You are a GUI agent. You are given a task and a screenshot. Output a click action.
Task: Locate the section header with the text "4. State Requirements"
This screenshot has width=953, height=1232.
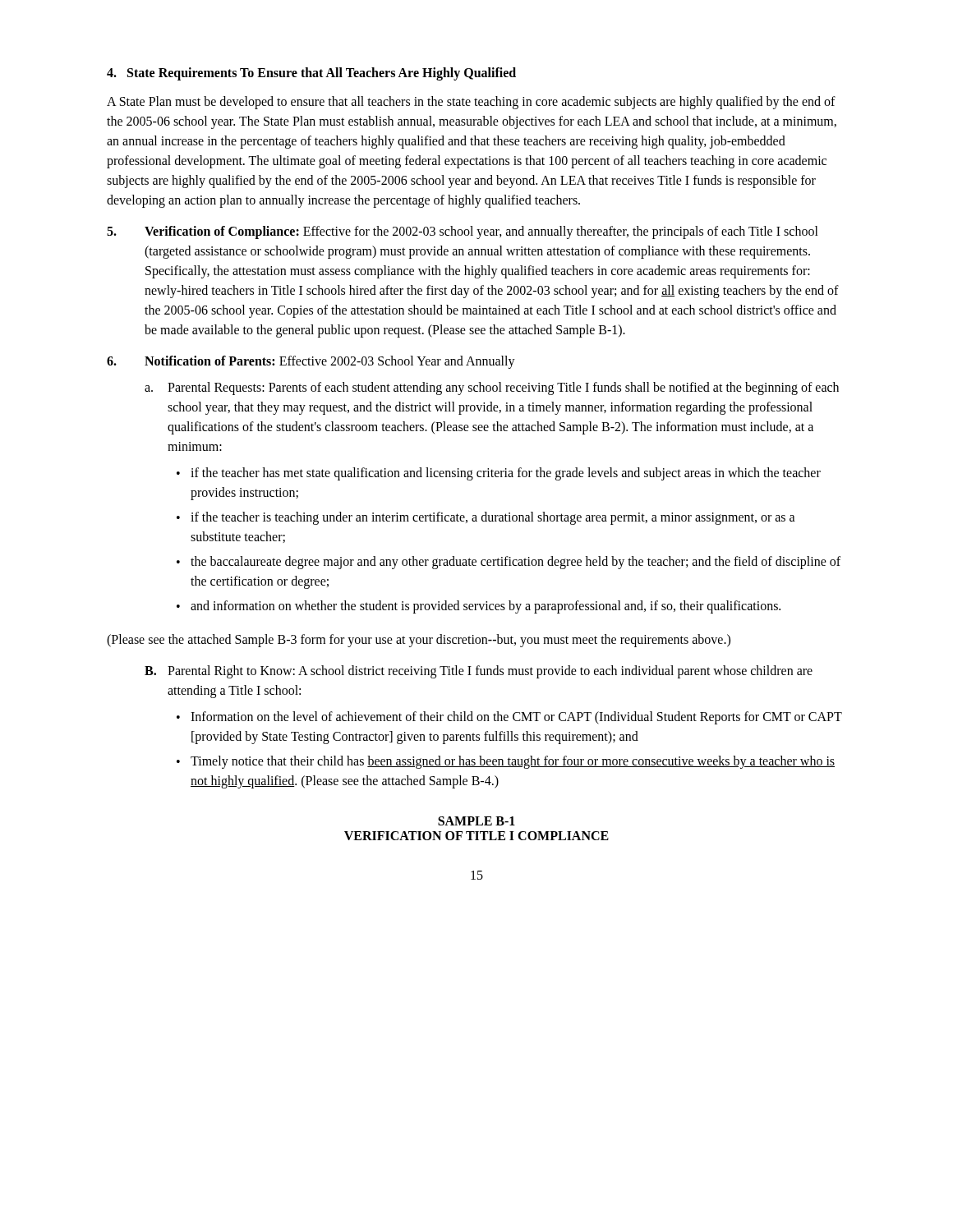[x=311, y=73]
